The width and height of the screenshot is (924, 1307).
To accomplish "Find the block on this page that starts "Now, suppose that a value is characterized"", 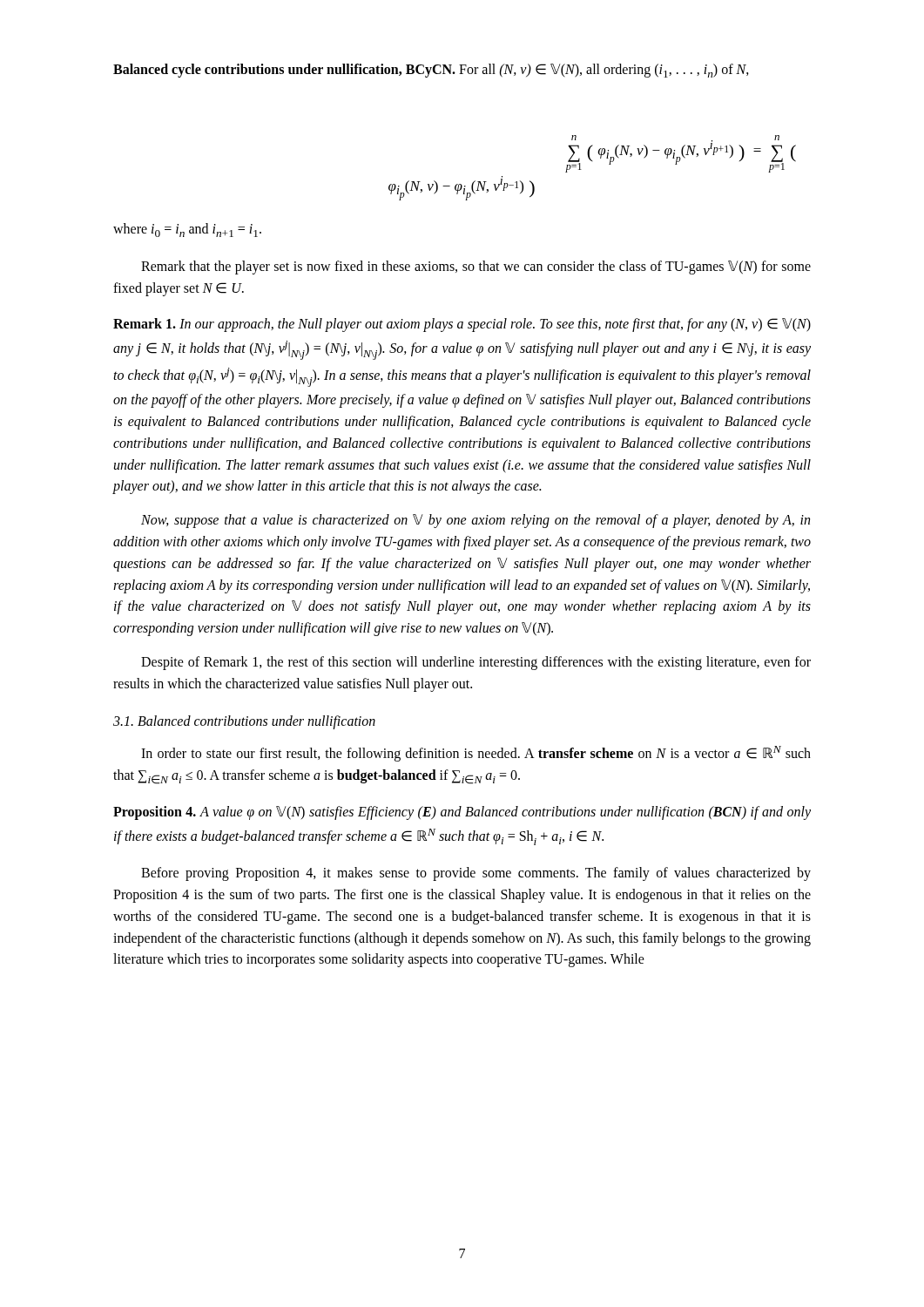I will coord(462,575).
